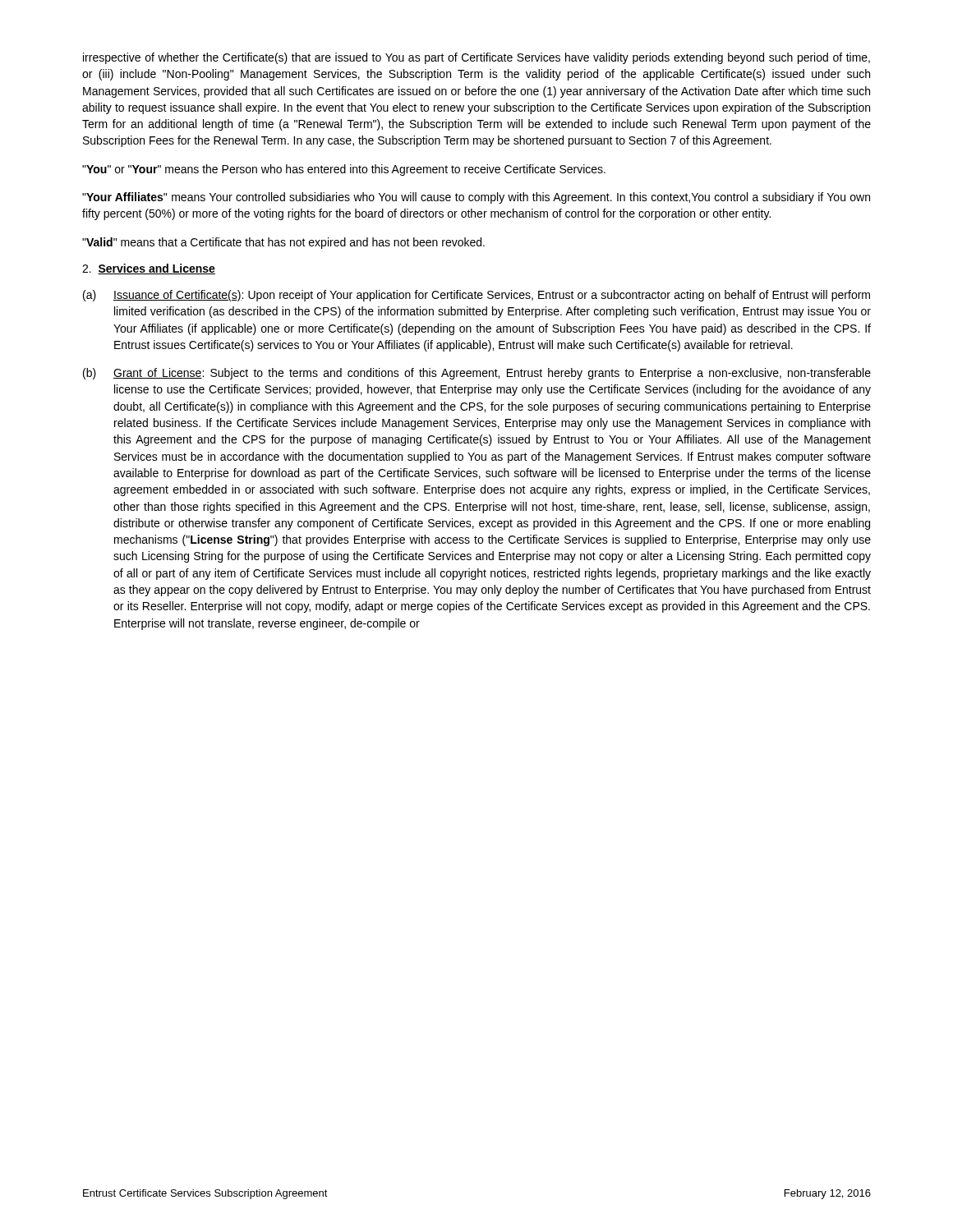Click on the list item that says "(a) Issuance of Certificate(s): Upon"

[x=476, y=320]
